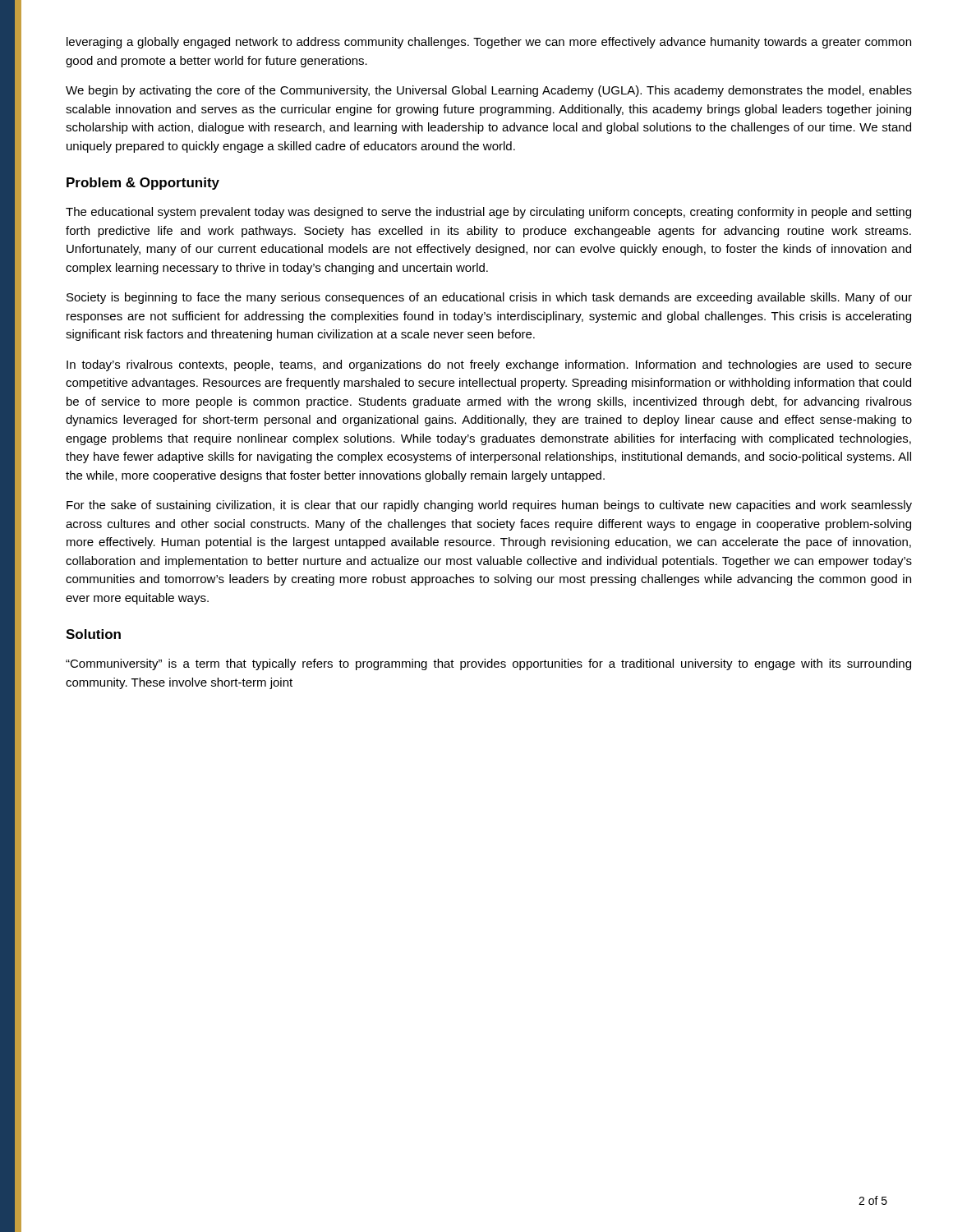Point to the text block starting "We begin by activating the core of"
Viewport: 953px width, 1232px height.
click(489, 118)
